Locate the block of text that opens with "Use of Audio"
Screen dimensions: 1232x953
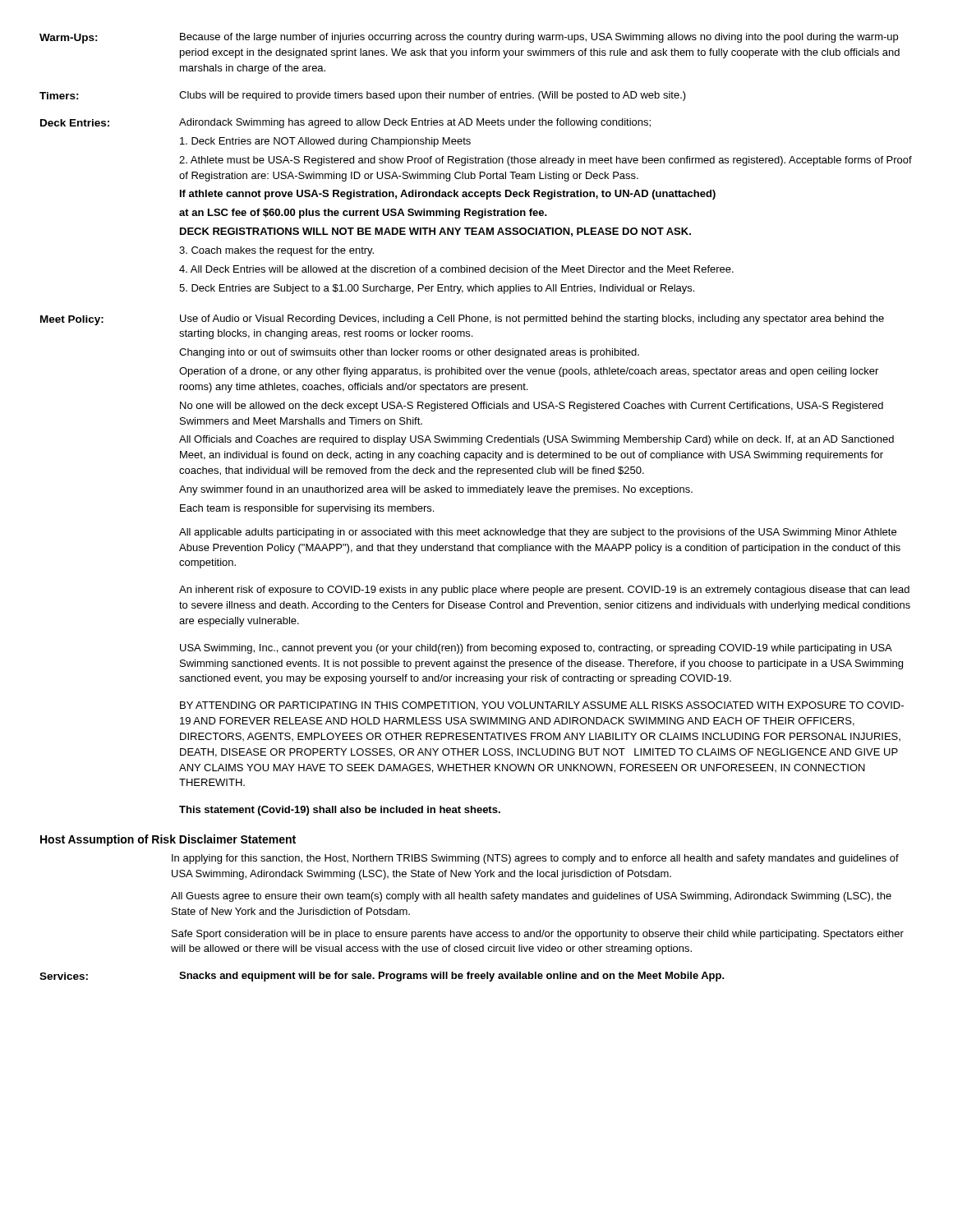(x=546, y=414)
